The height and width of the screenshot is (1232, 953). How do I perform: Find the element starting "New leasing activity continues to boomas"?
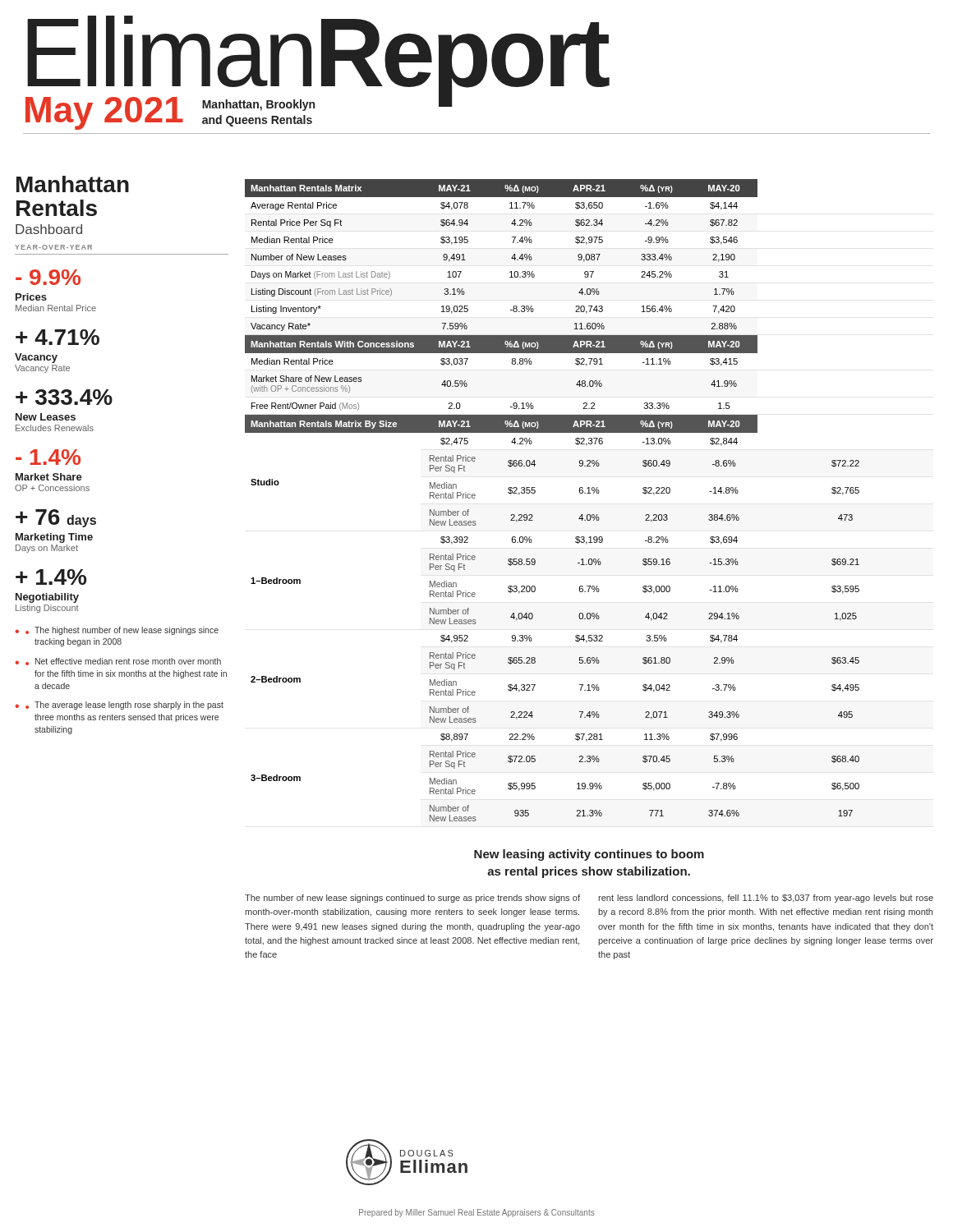click(x=589, y=862)
